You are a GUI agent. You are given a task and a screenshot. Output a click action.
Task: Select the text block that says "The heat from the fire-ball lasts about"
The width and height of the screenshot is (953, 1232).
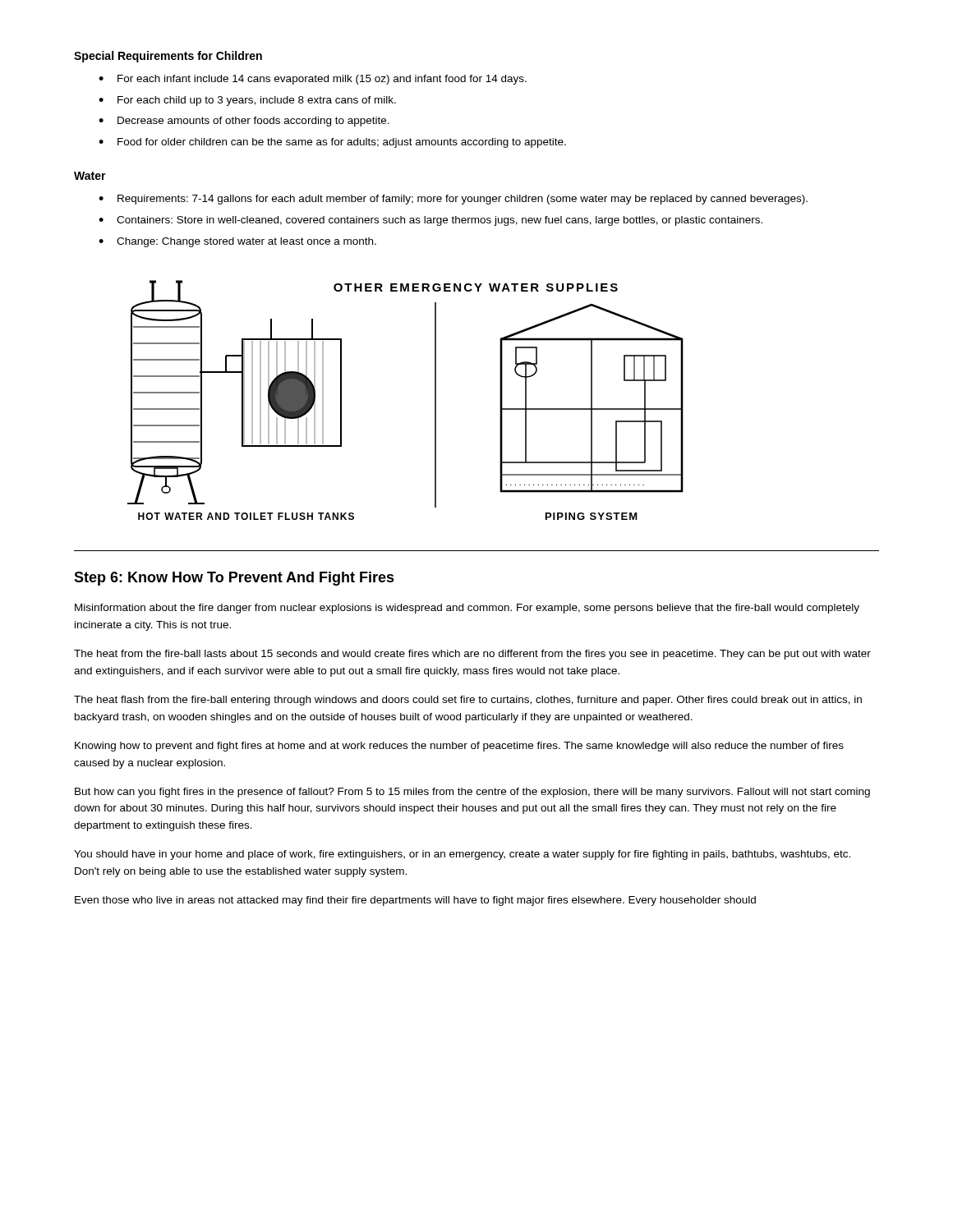[x=472, y=662]
